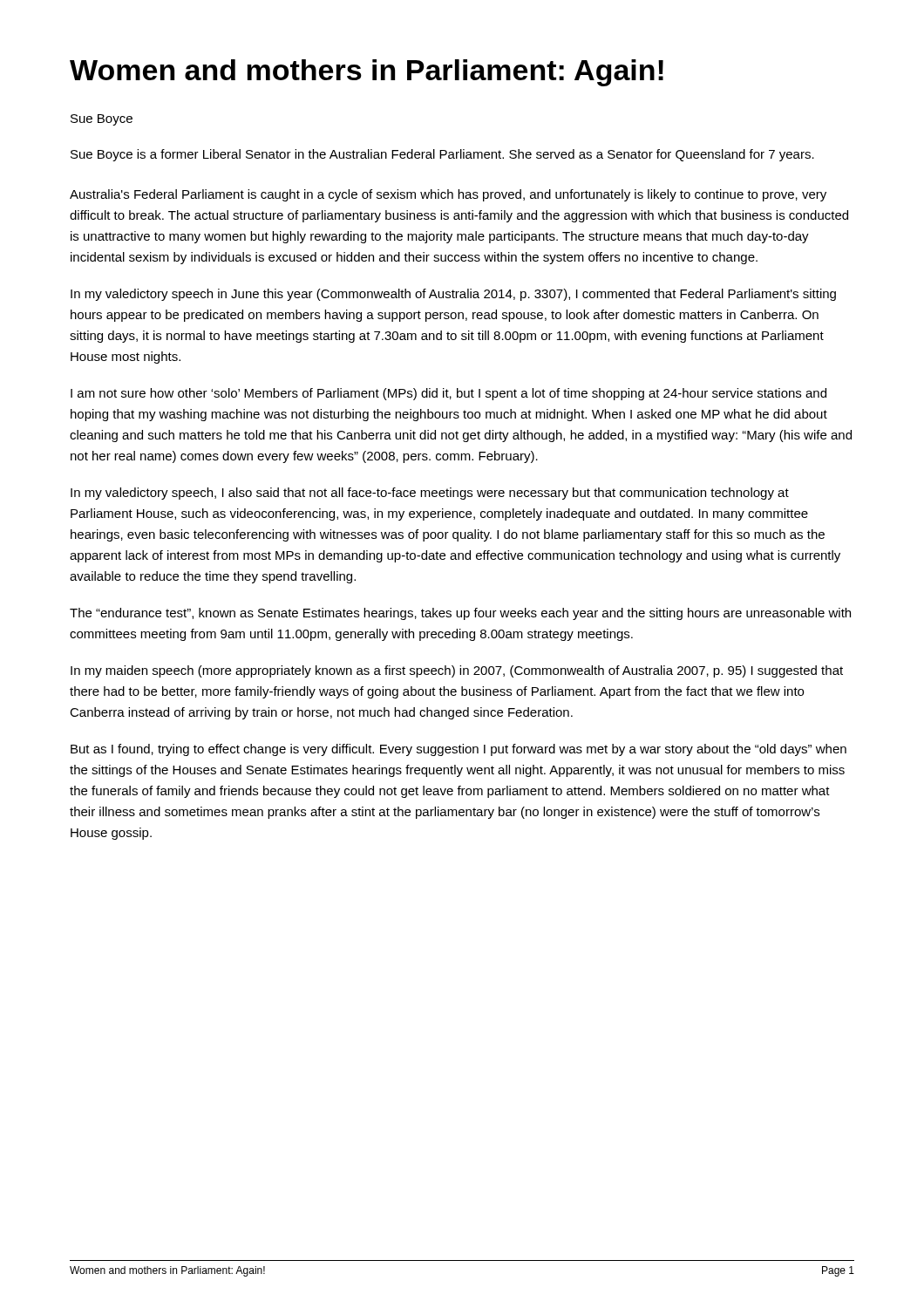Click on the text block that says "I am not sure how other"

[461, 425]
